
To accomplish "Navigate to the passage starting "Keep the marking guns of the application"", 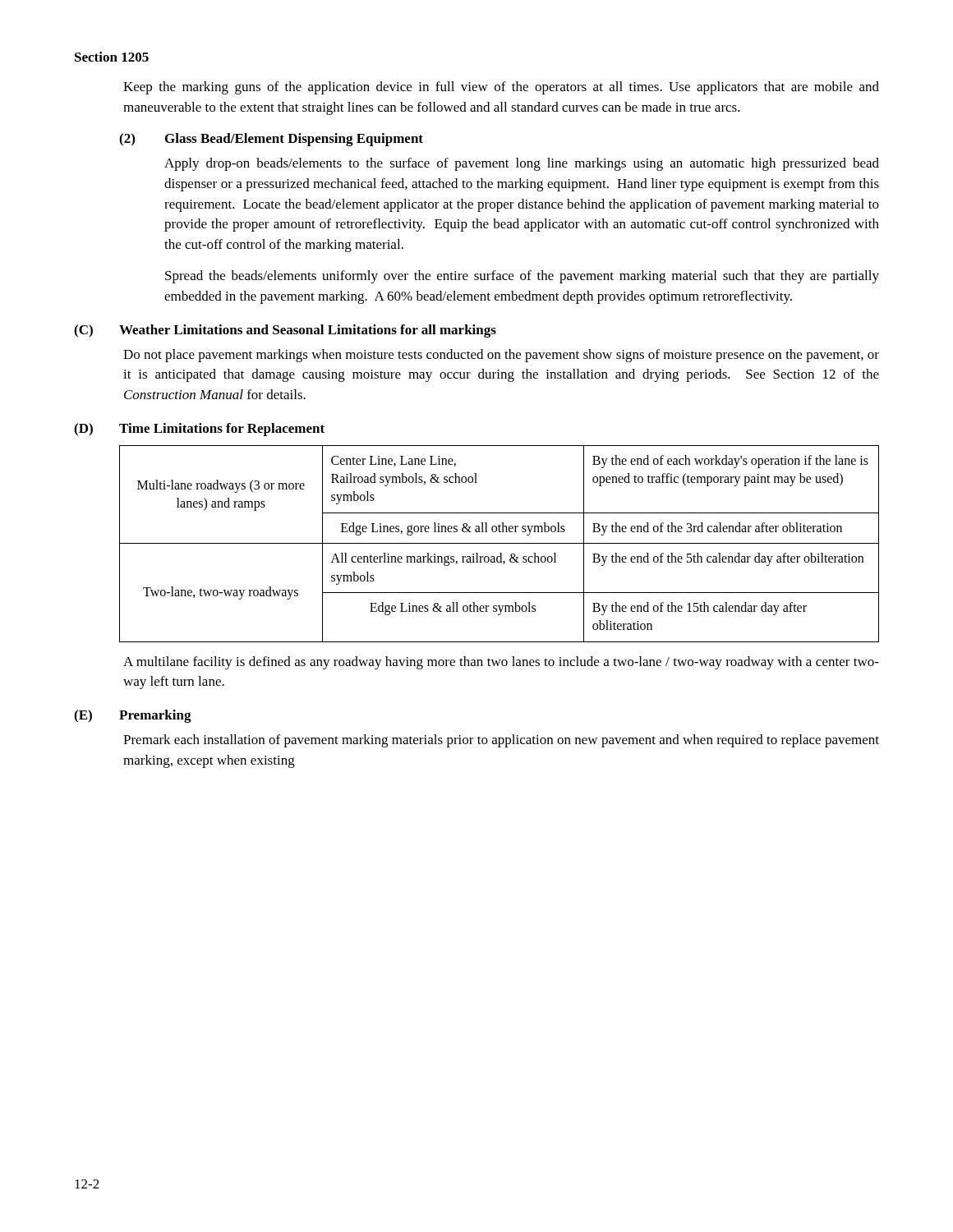I will pyautogui.click(x=501, y=97).
